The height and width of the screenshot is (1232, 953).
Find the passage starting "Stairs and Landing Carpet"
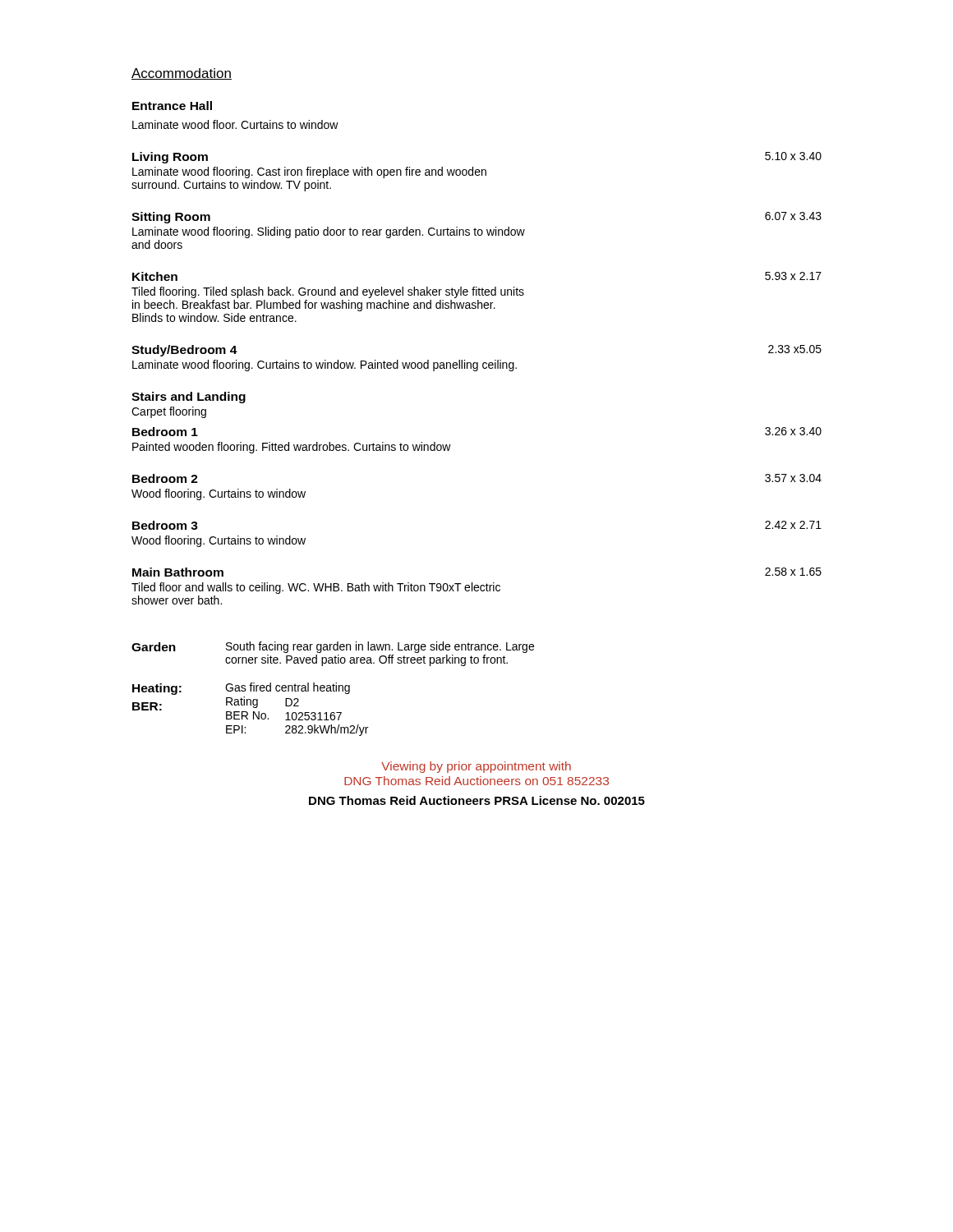189,398
